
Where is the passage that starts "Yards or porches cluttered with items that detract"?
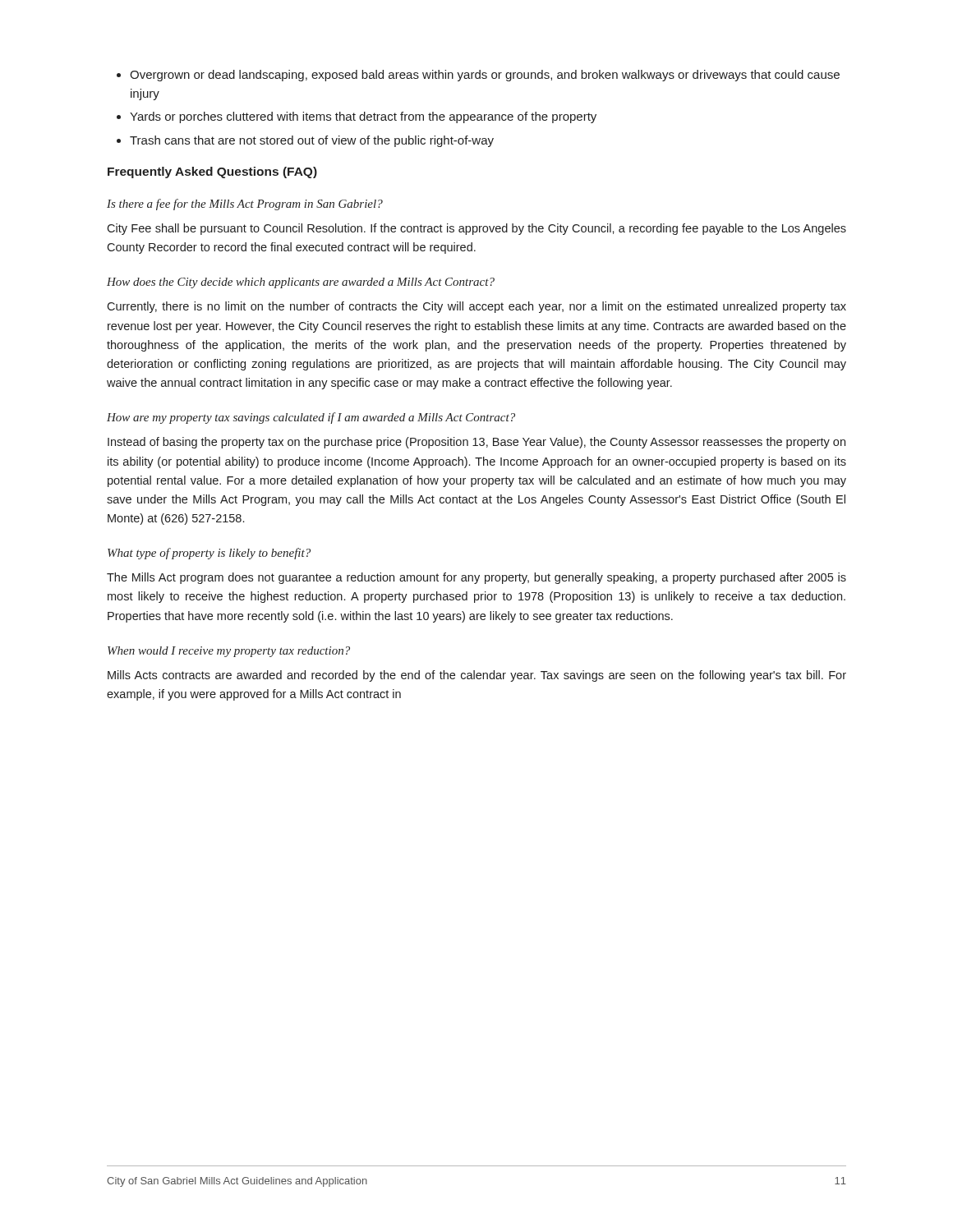(x=363, y=116)
